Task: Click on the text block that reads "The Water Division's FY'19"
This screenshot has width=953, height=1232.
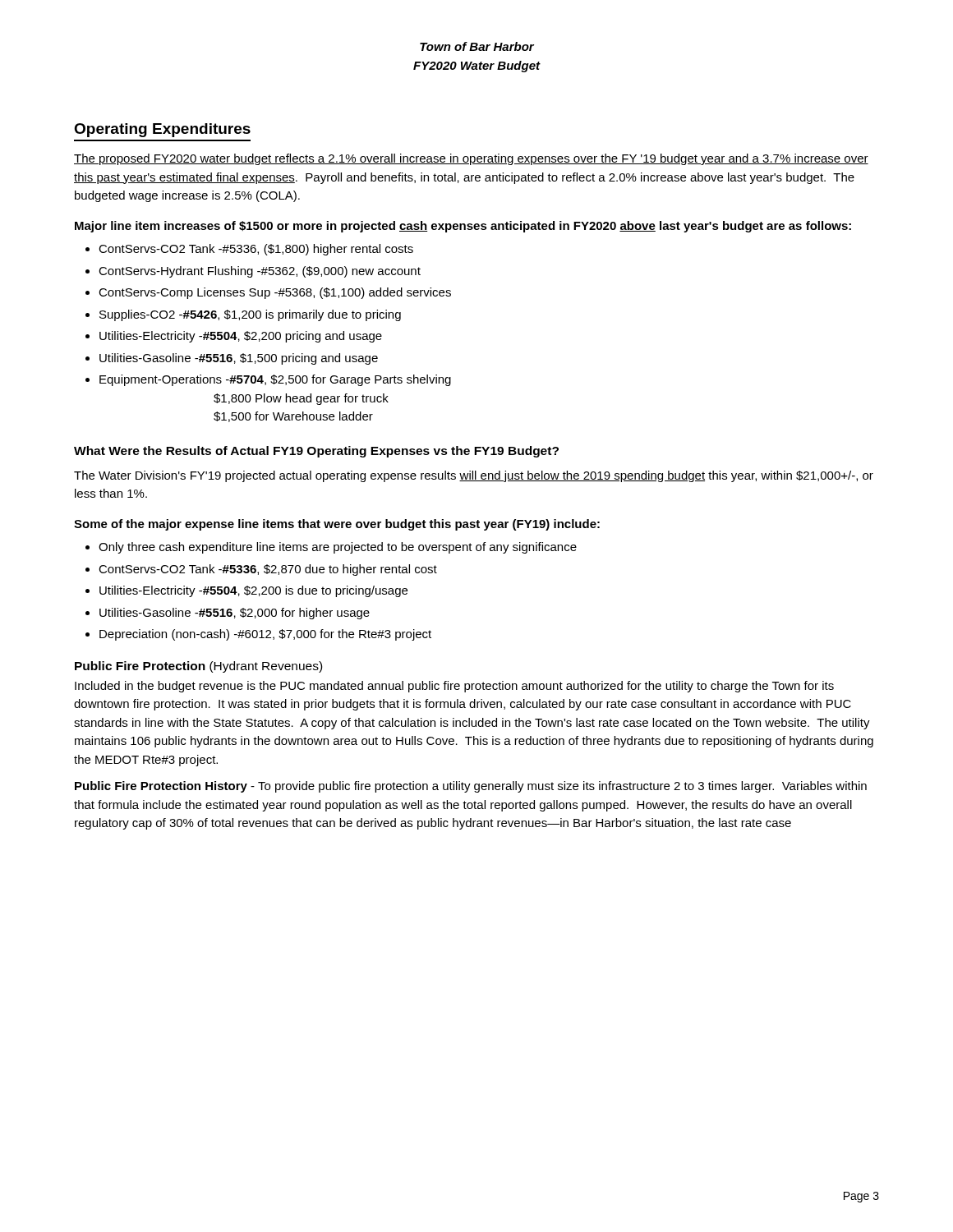Action: pos(474,484)
